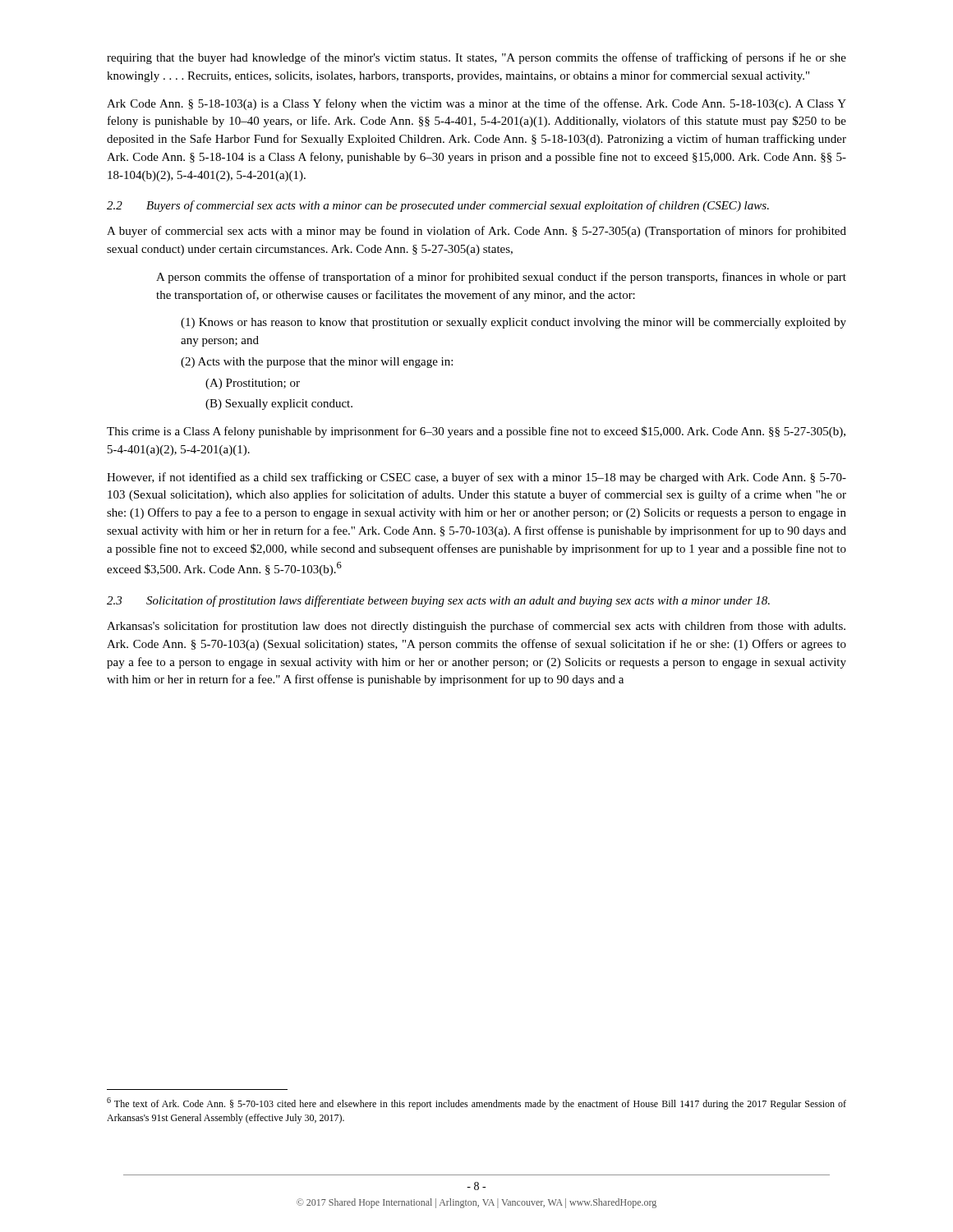Click on the passage starting "However, if not"
This screenshot has width=953, height=1232.
pos(476,524)
